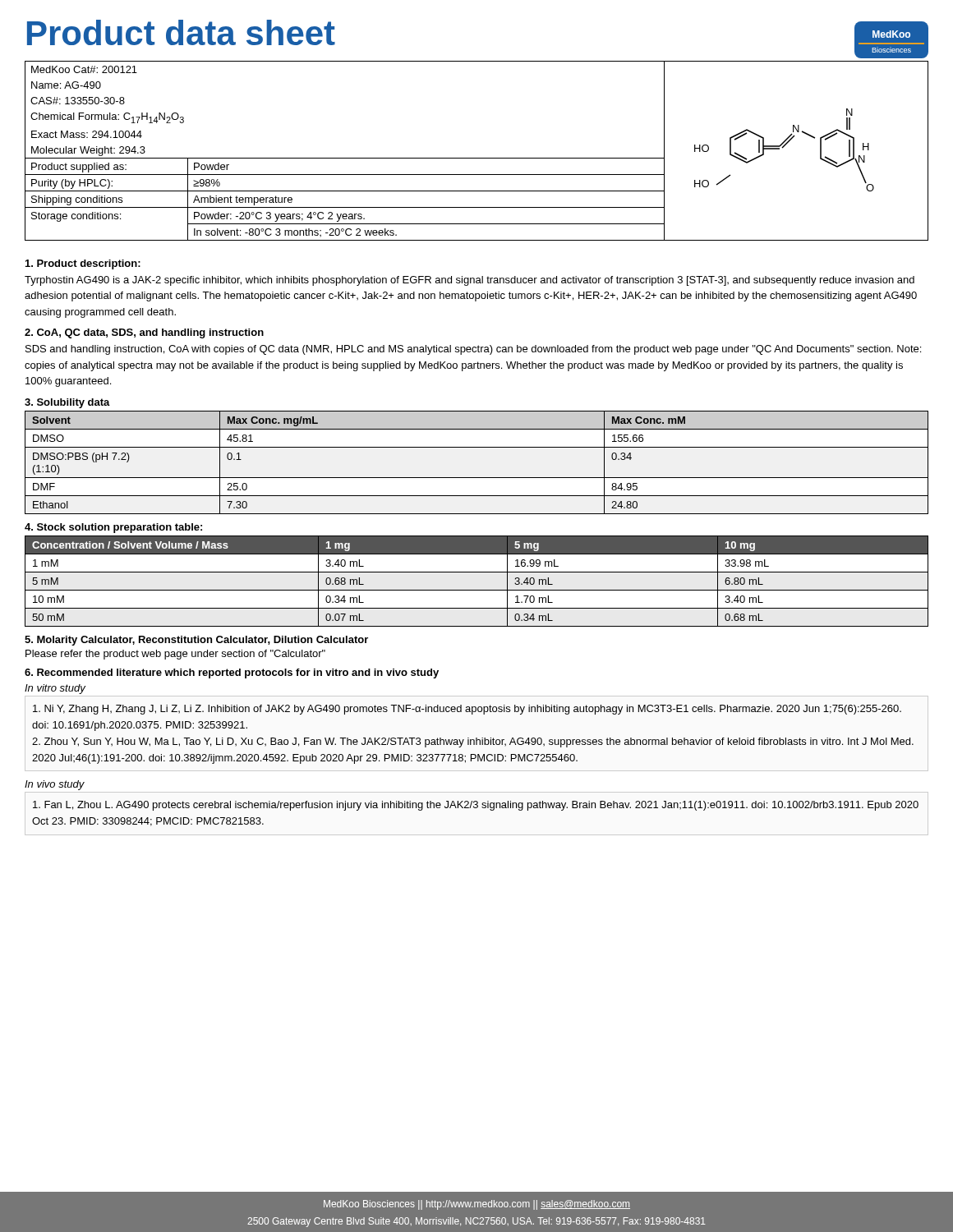Viewport: 953px width, 1232px height.
Task: Find the text block that says "Ni Y, Zhang H, Zhang"
Action: click(473, 733)
